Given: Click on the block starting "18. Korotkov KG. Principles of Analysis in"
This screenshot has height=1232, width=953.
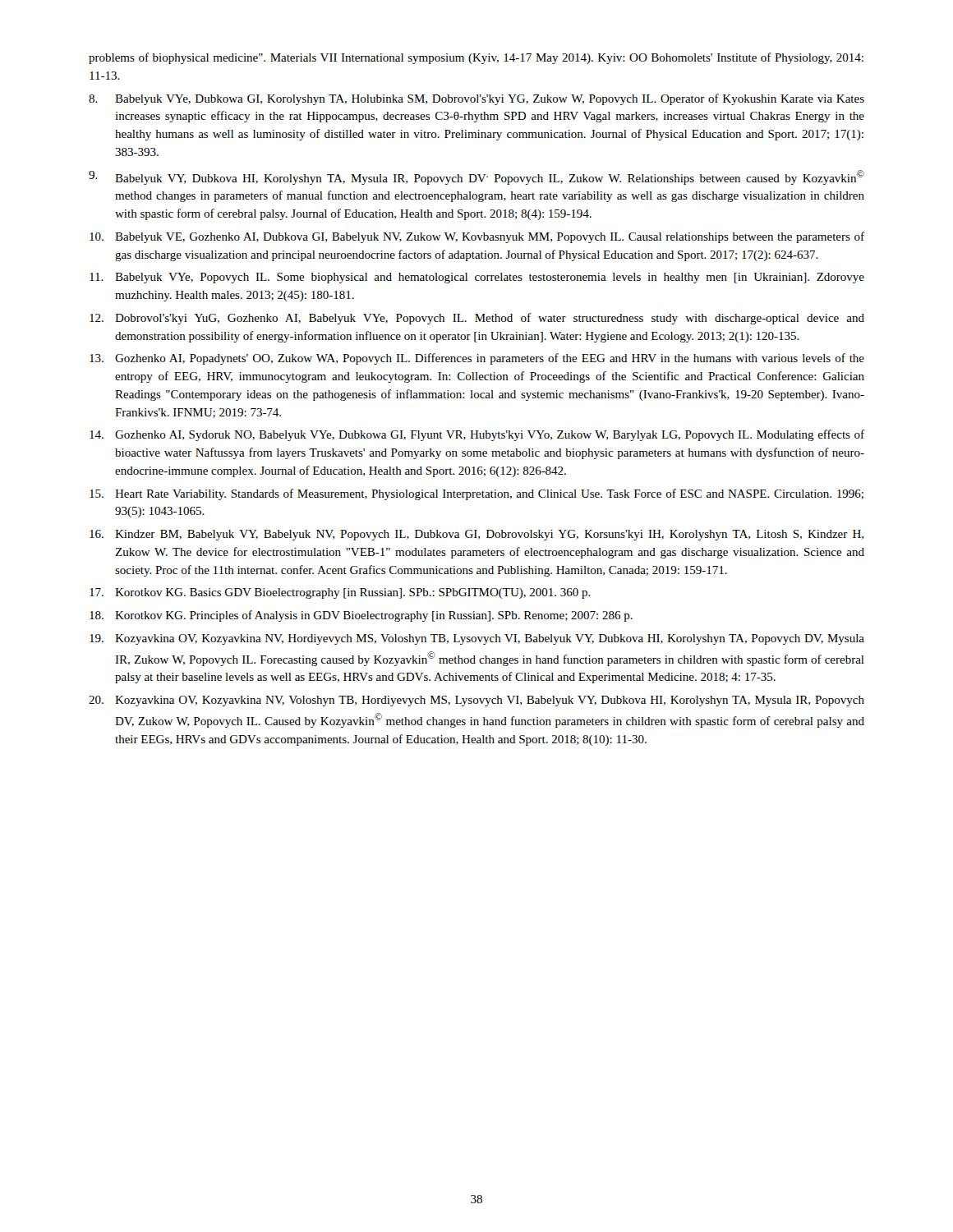Looking at the screenshot, I should (476, 616).
